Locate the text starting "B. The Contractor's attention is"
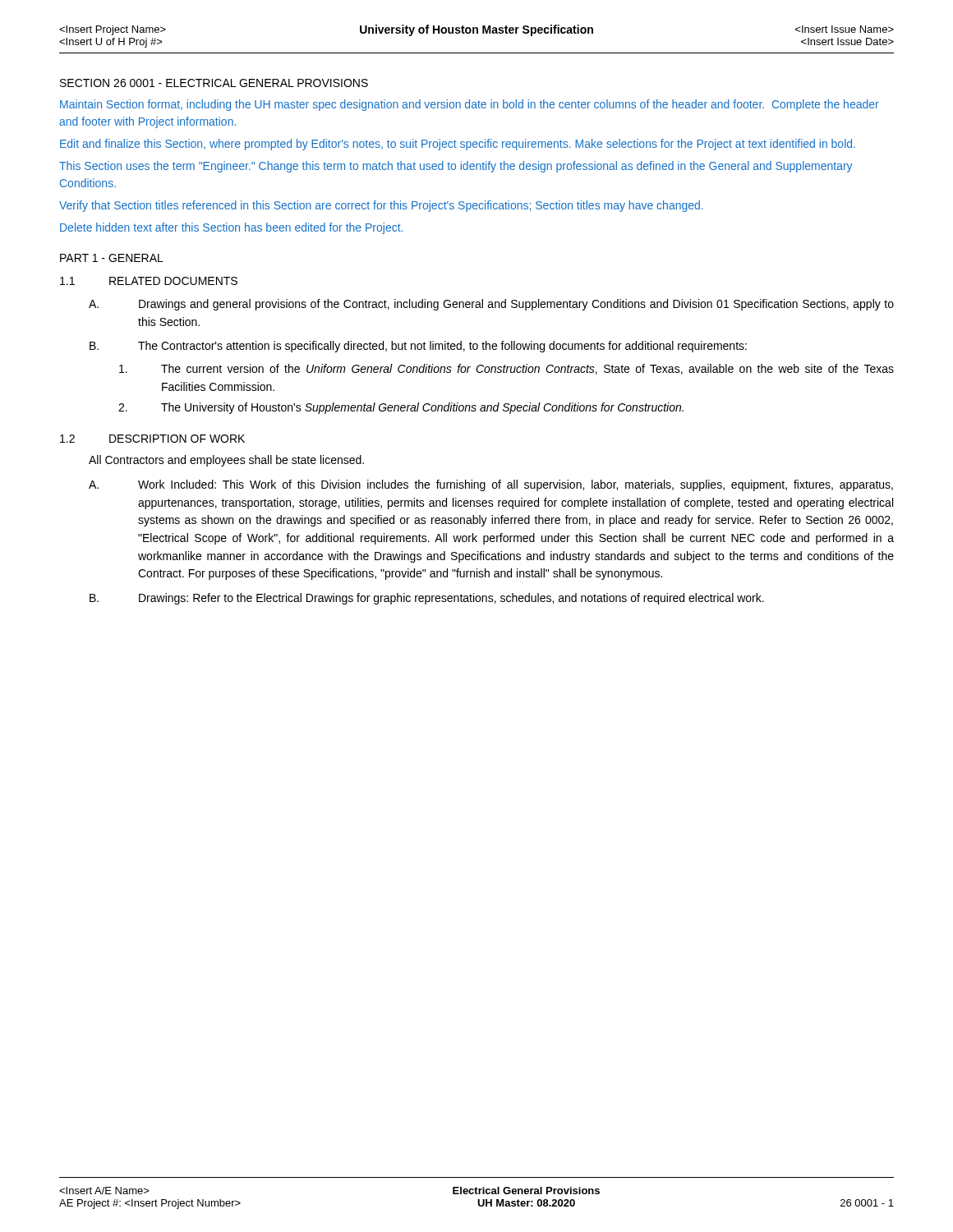This screenshot has width=953, height=1232. click(476, 347)
